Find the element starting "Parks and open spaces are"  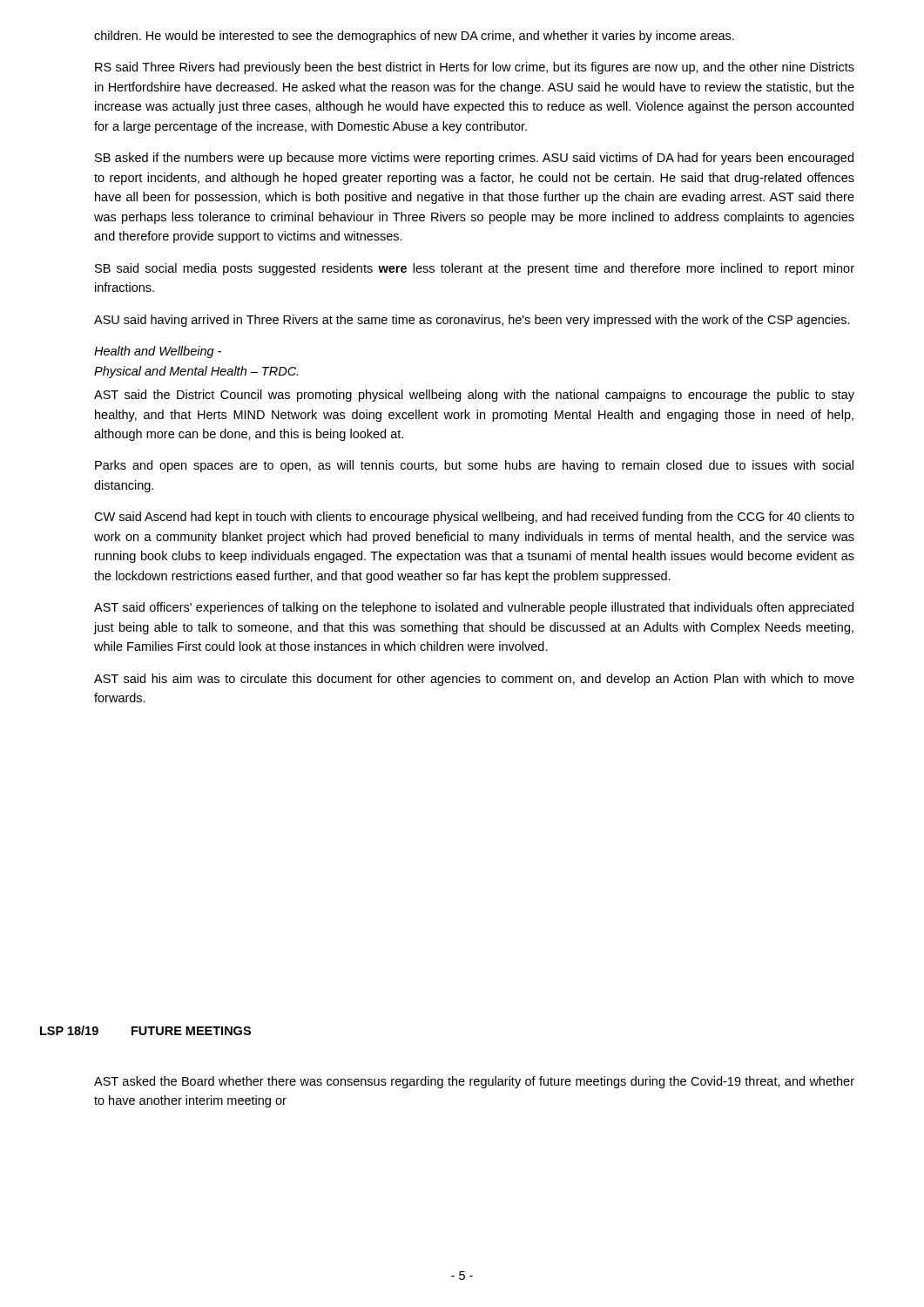coord(474,475)
